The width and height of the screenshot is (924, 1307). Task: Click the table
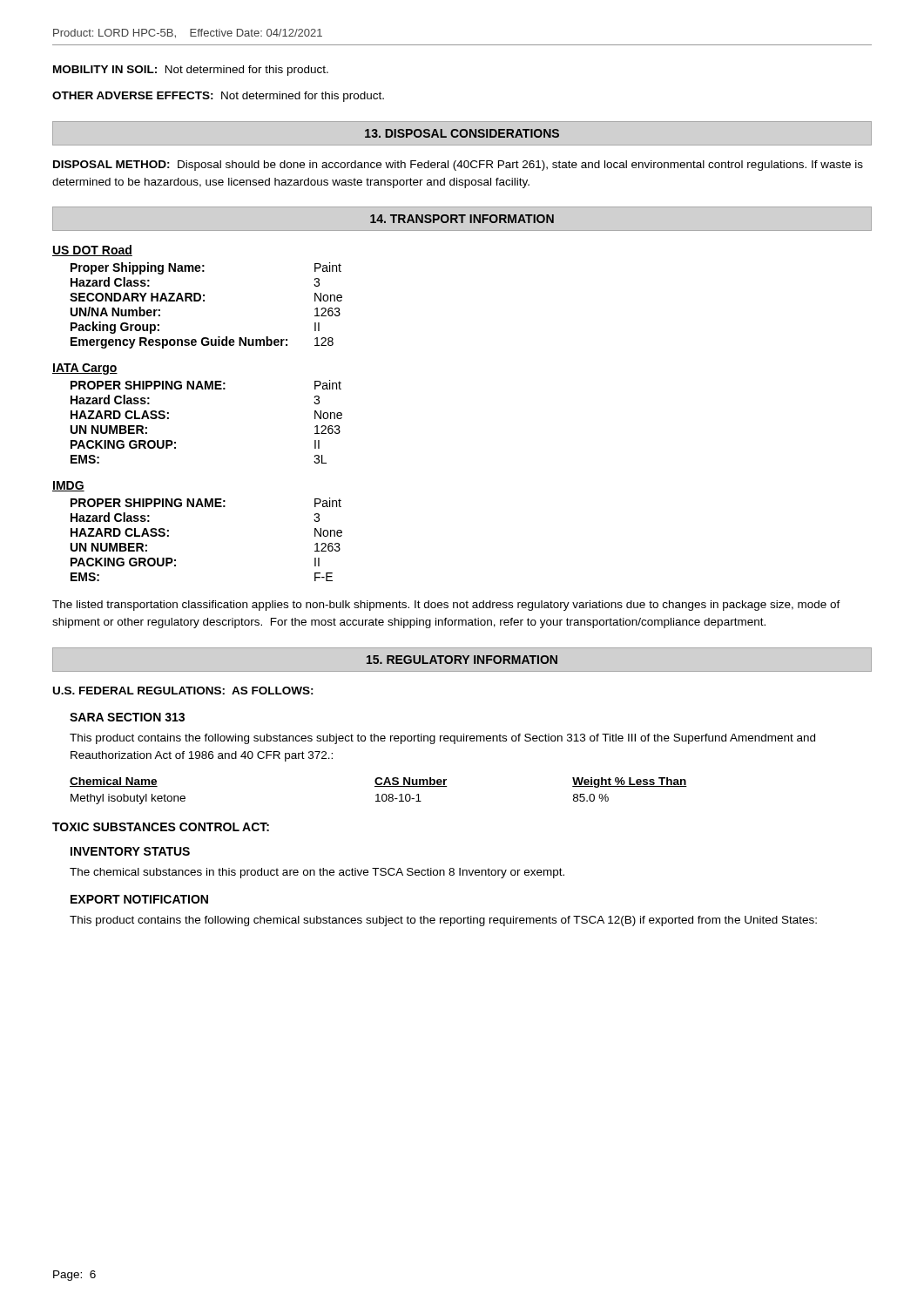(x=471, y=790)
